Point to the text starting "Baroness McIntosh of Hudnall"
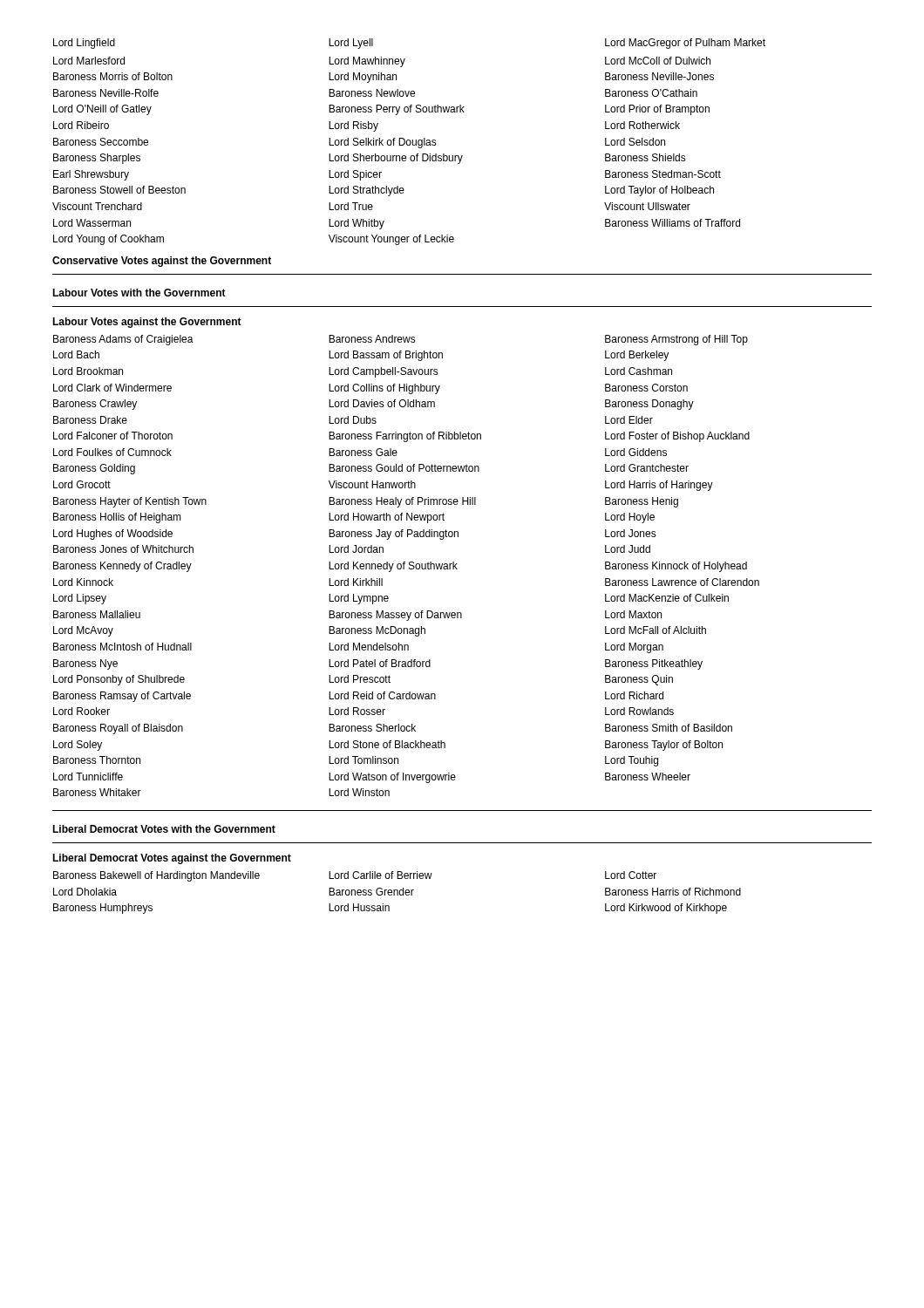 point(358,648)
